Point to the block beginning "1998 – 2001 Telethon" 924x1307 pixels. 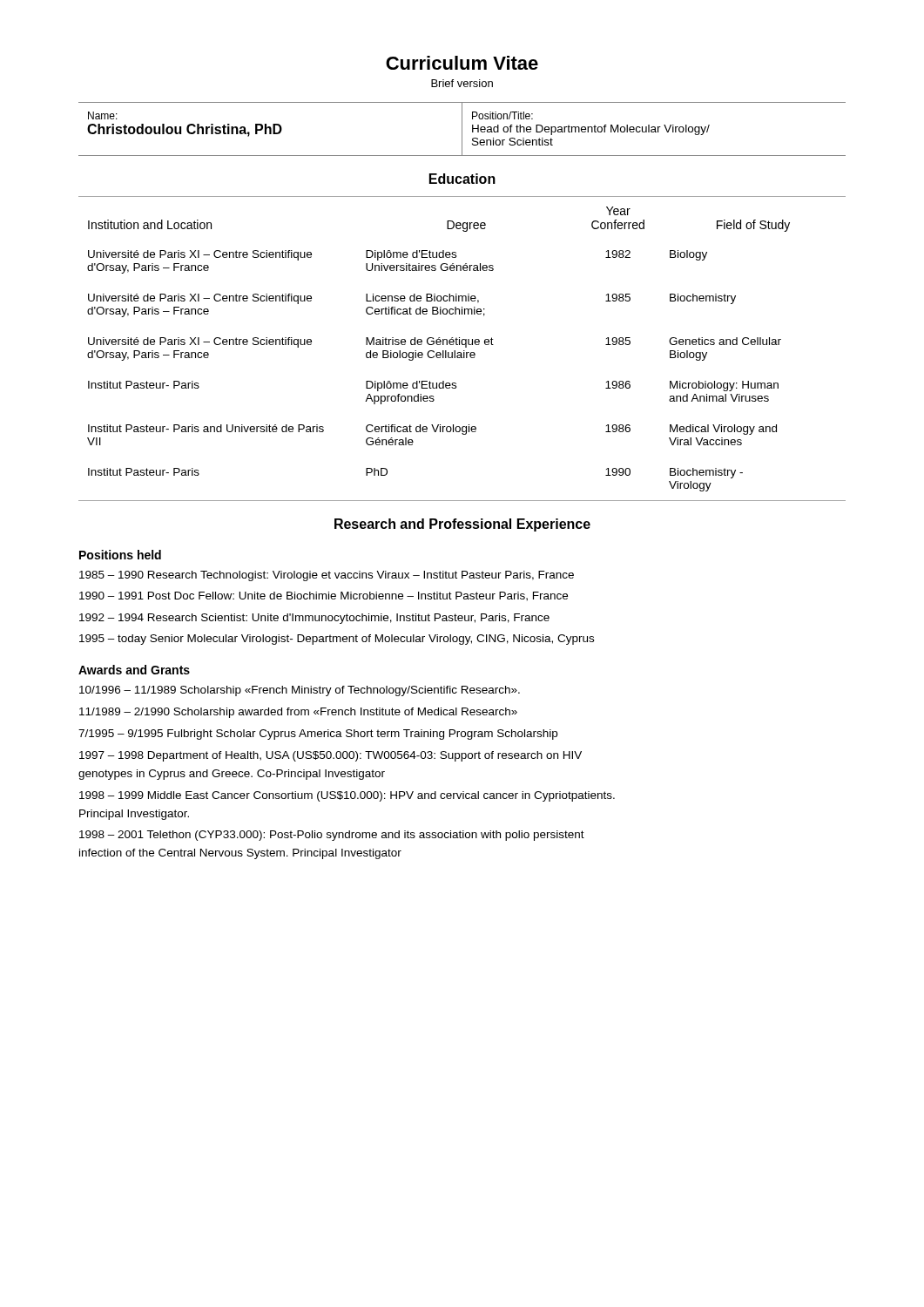click(331, 844)
